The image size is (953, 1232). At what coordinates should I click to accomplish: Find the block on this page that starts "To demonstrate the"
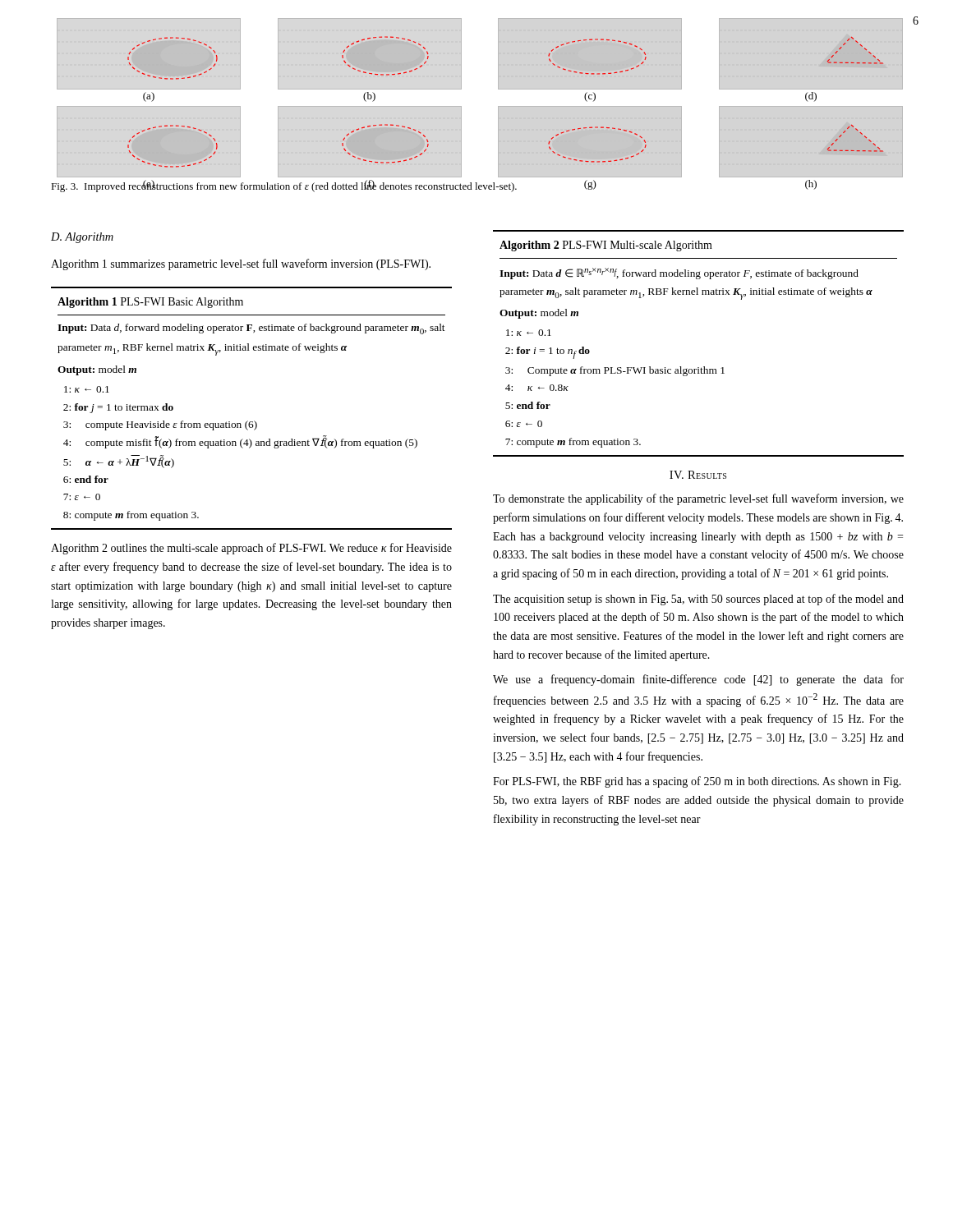(698, 536)
